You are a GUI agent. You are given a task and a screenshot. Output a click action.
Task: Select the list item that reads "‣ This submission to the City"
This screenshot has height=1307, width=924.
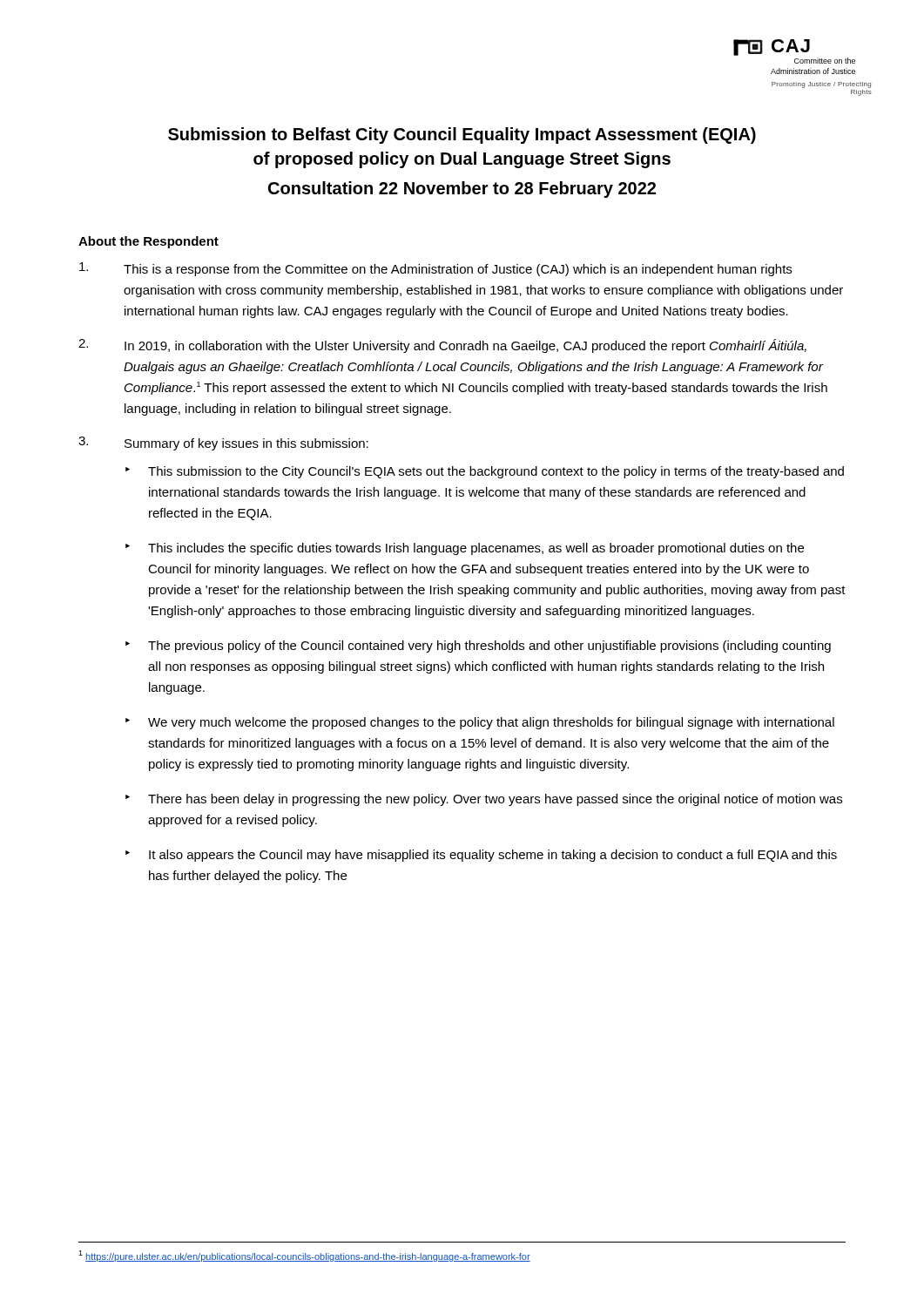coord(485,492)
